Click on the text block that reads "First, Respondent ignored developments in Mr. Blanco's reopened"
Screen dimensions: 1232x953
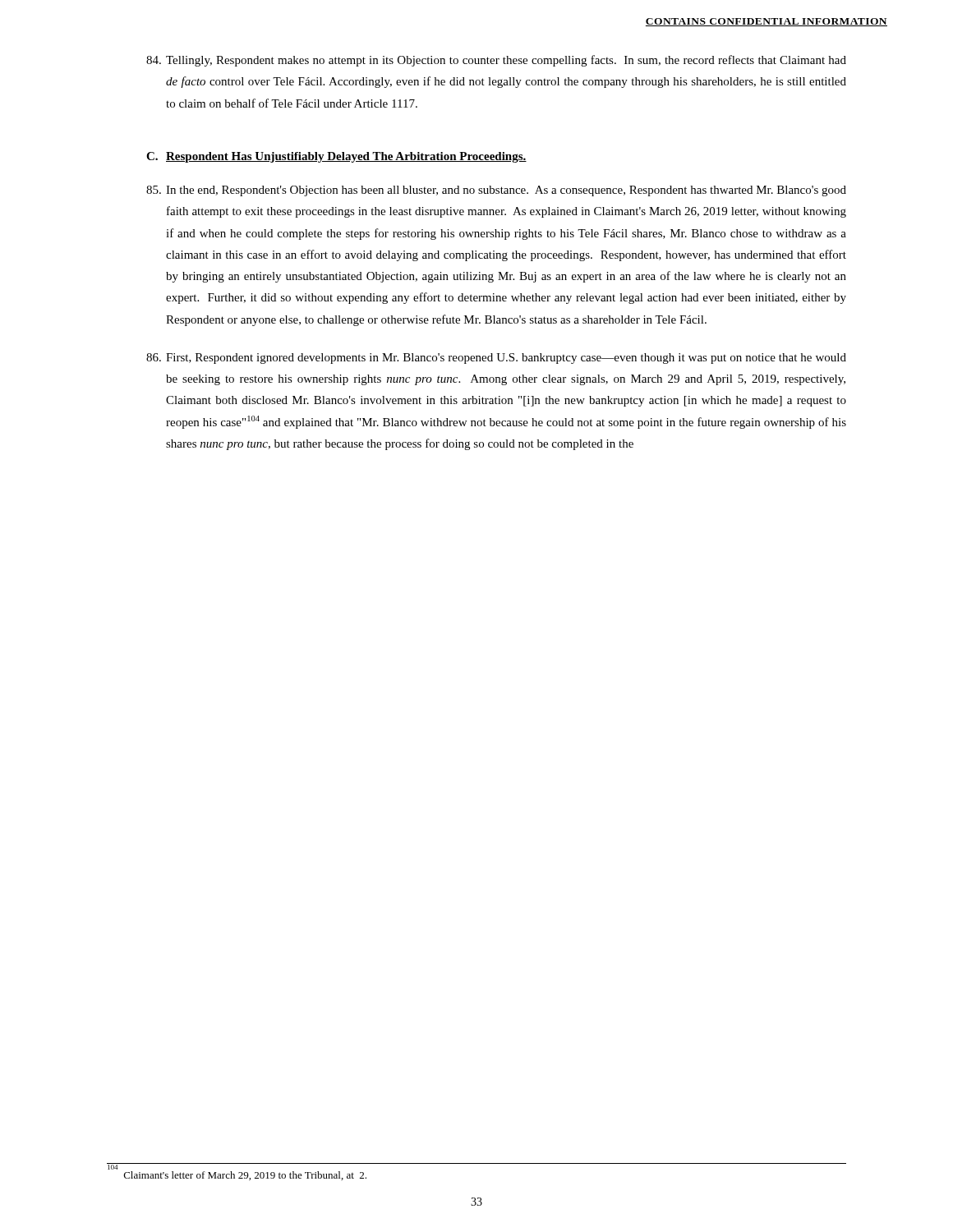476,400
